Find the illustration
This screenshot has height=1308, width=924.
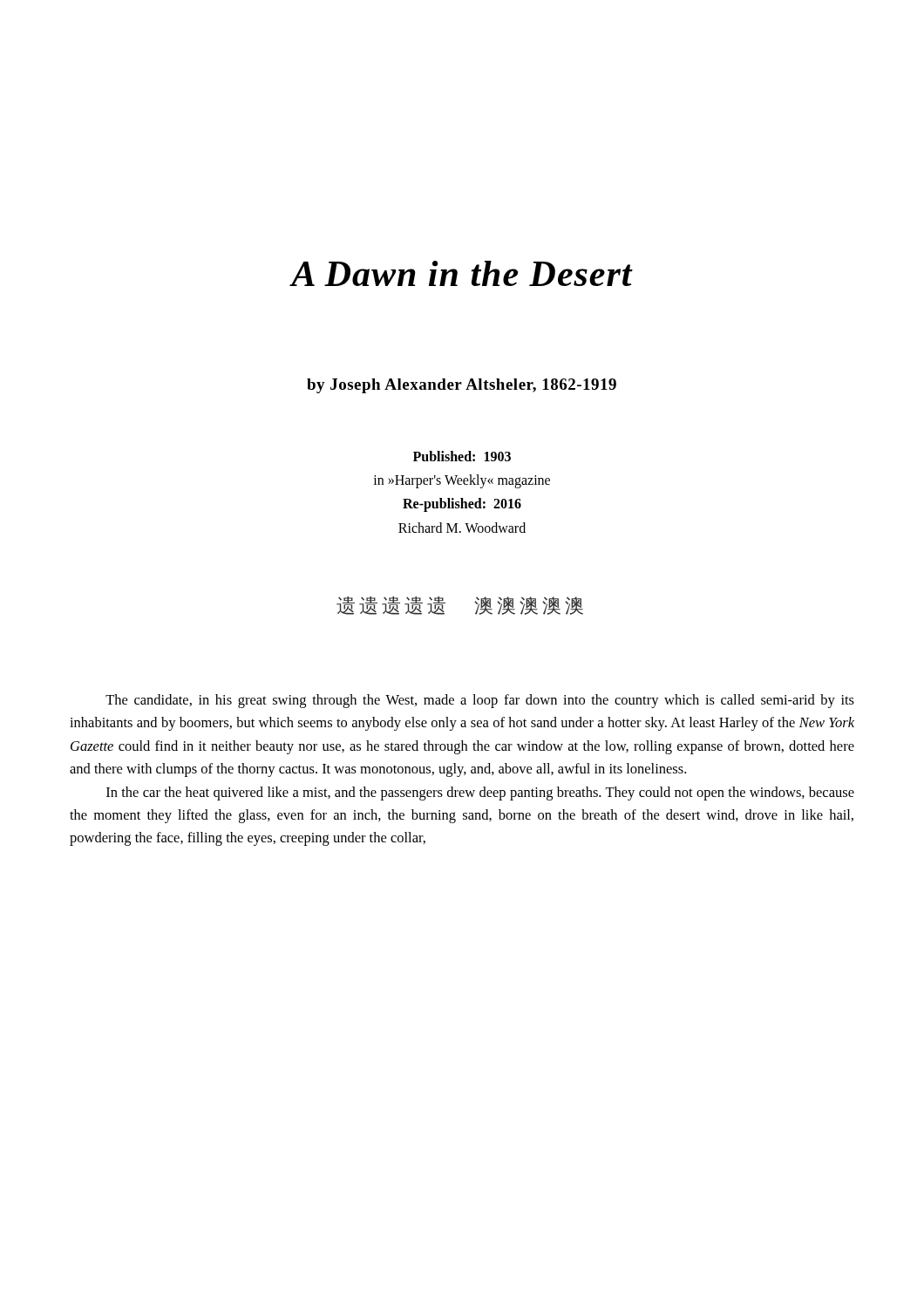pyautogui.click(x=462, y=606)
